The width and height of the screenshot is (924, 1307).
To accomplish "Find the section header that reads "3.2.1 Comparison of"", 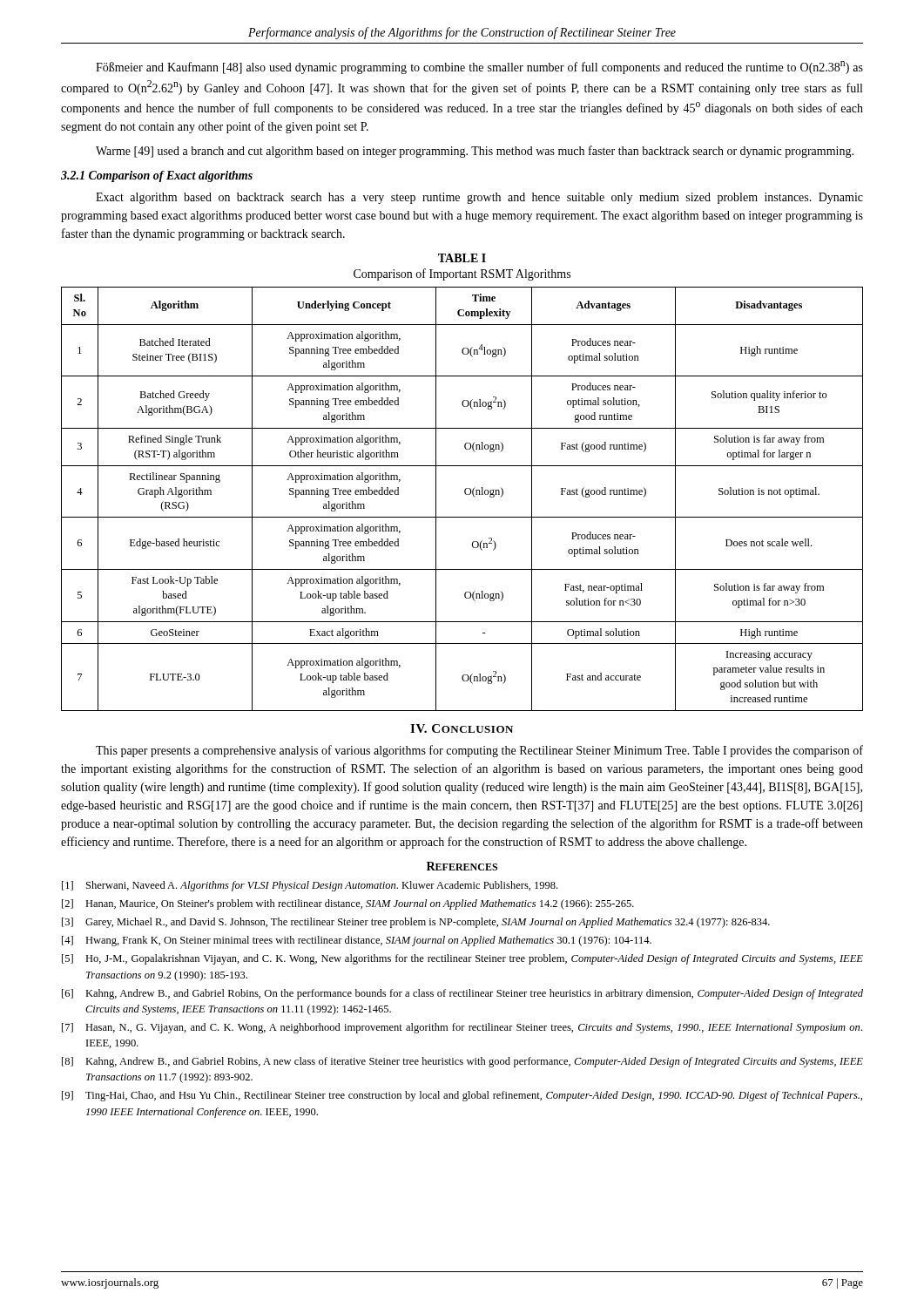I will [x=157, y=176].
